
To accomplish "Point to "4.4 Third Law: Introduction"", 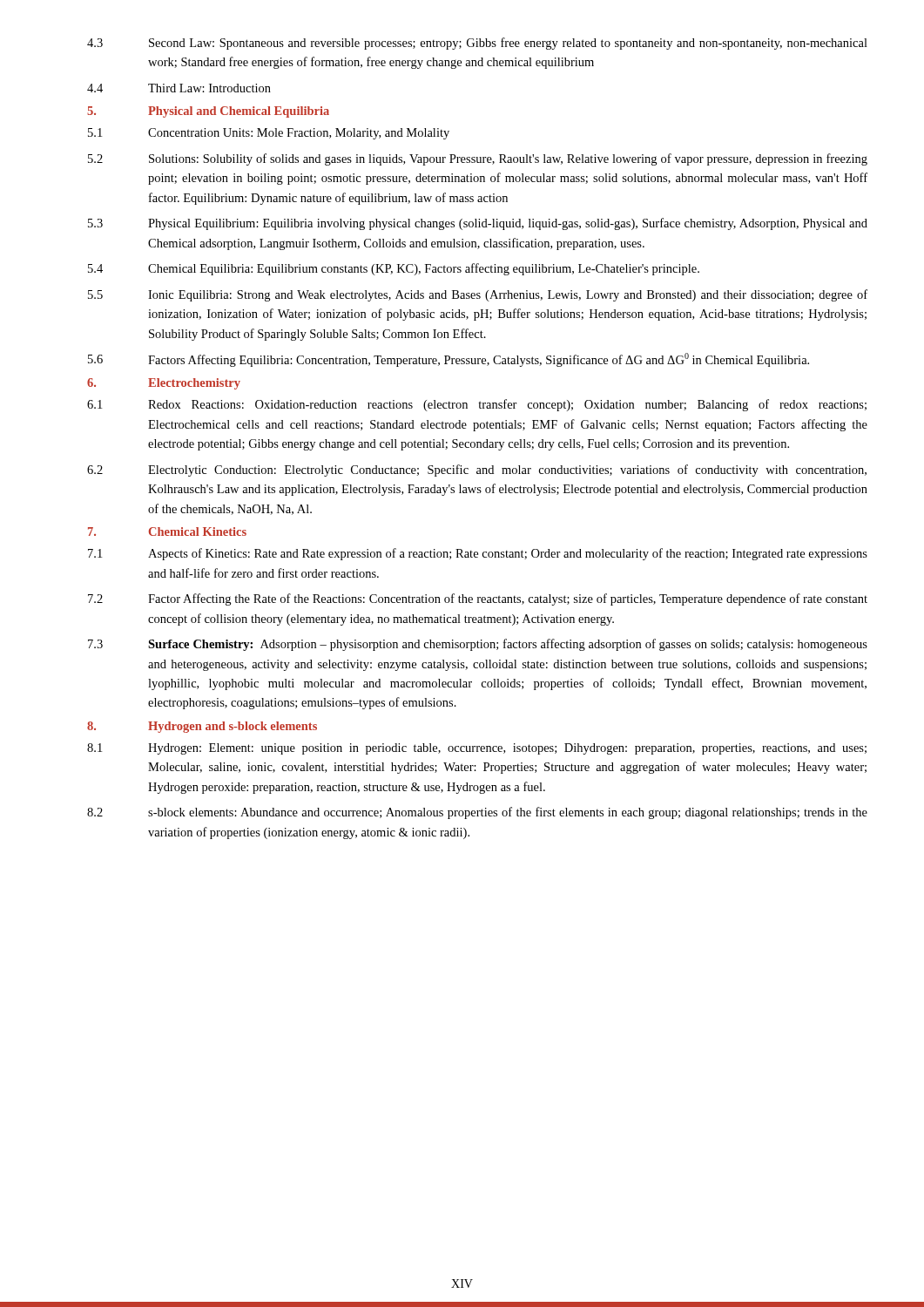I will click(x=179, y=88).
